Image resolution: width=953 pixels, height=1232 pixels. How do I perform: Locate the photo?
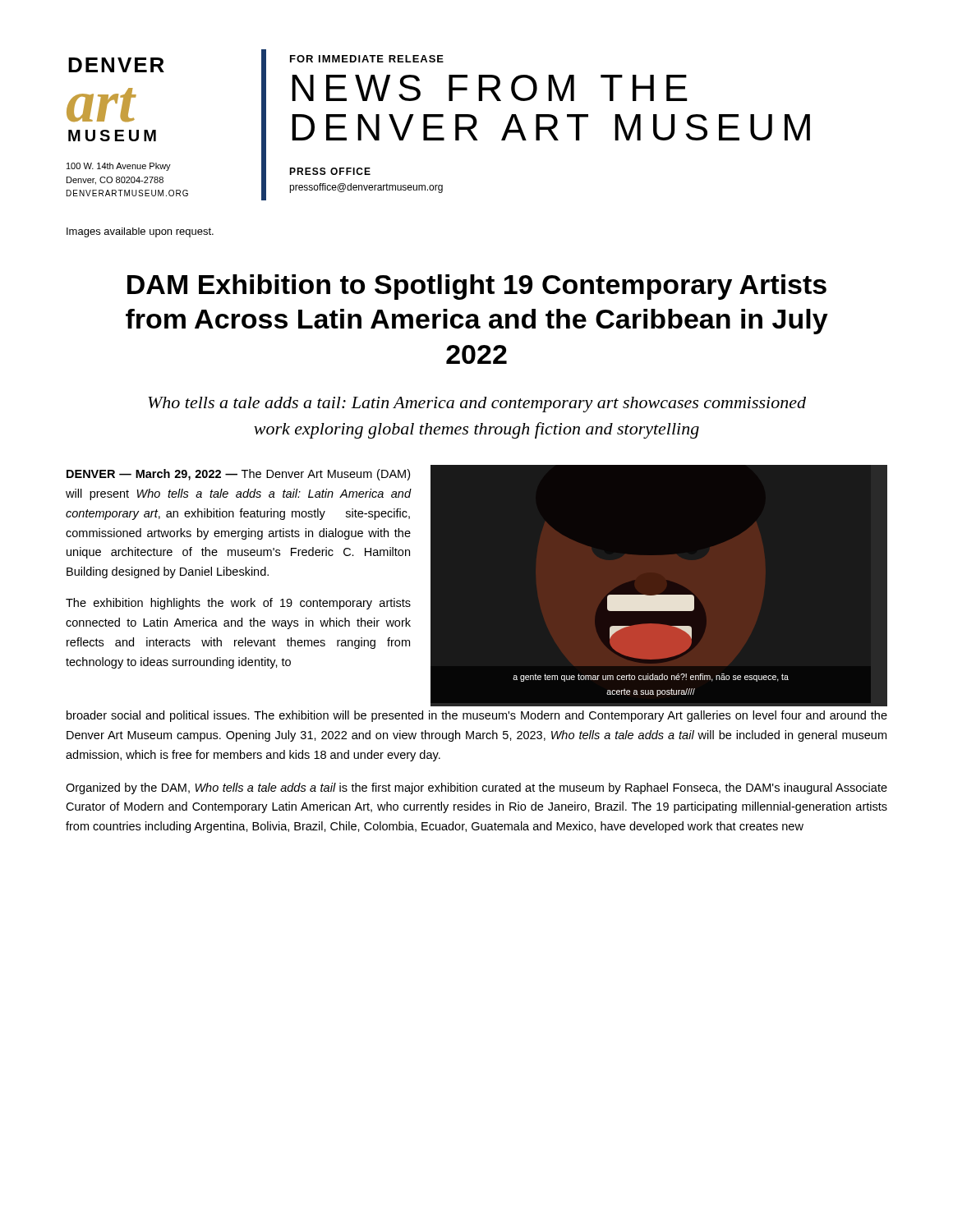(x=659, y=585)
